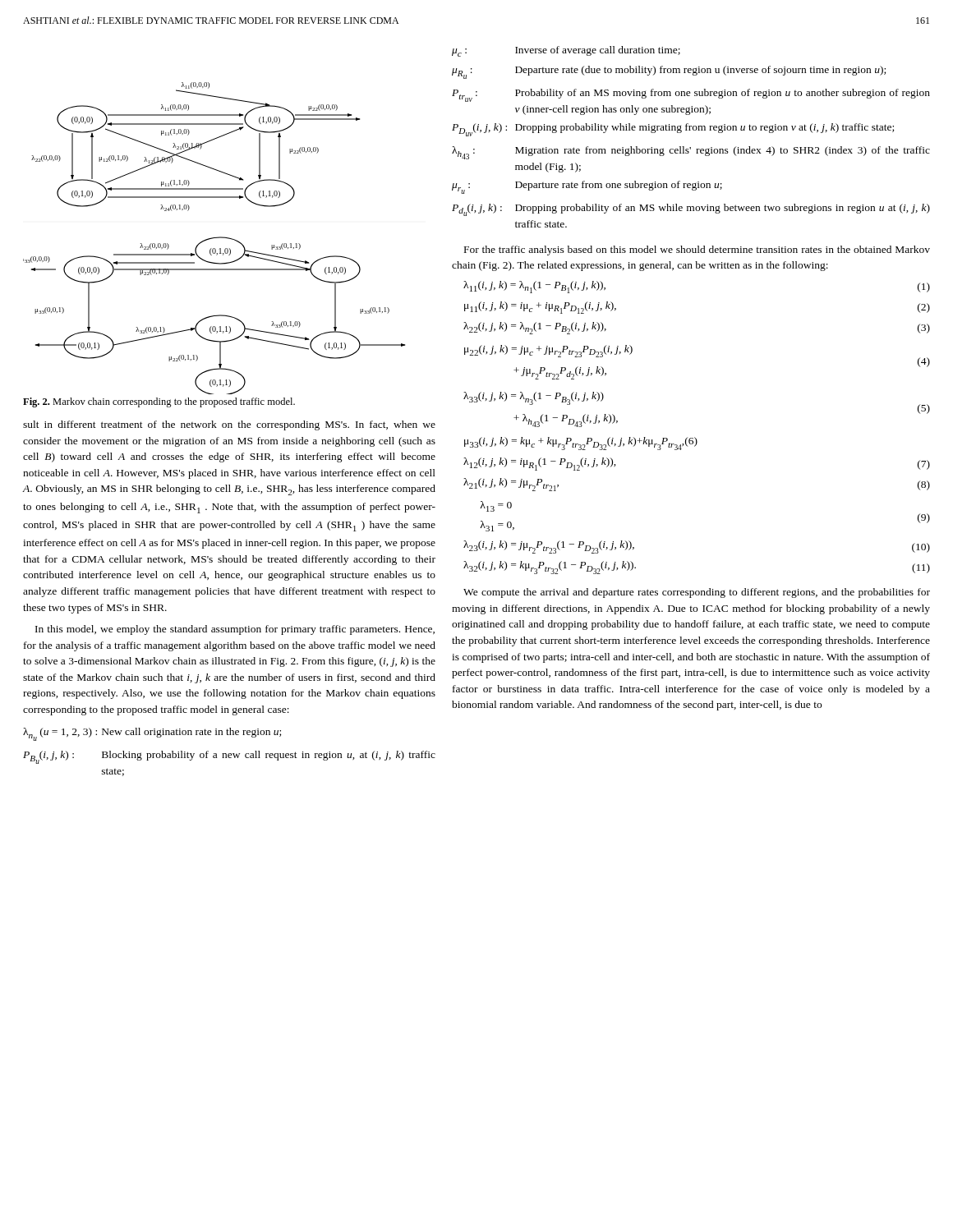Select the network graph

click(x=224, y=218)
